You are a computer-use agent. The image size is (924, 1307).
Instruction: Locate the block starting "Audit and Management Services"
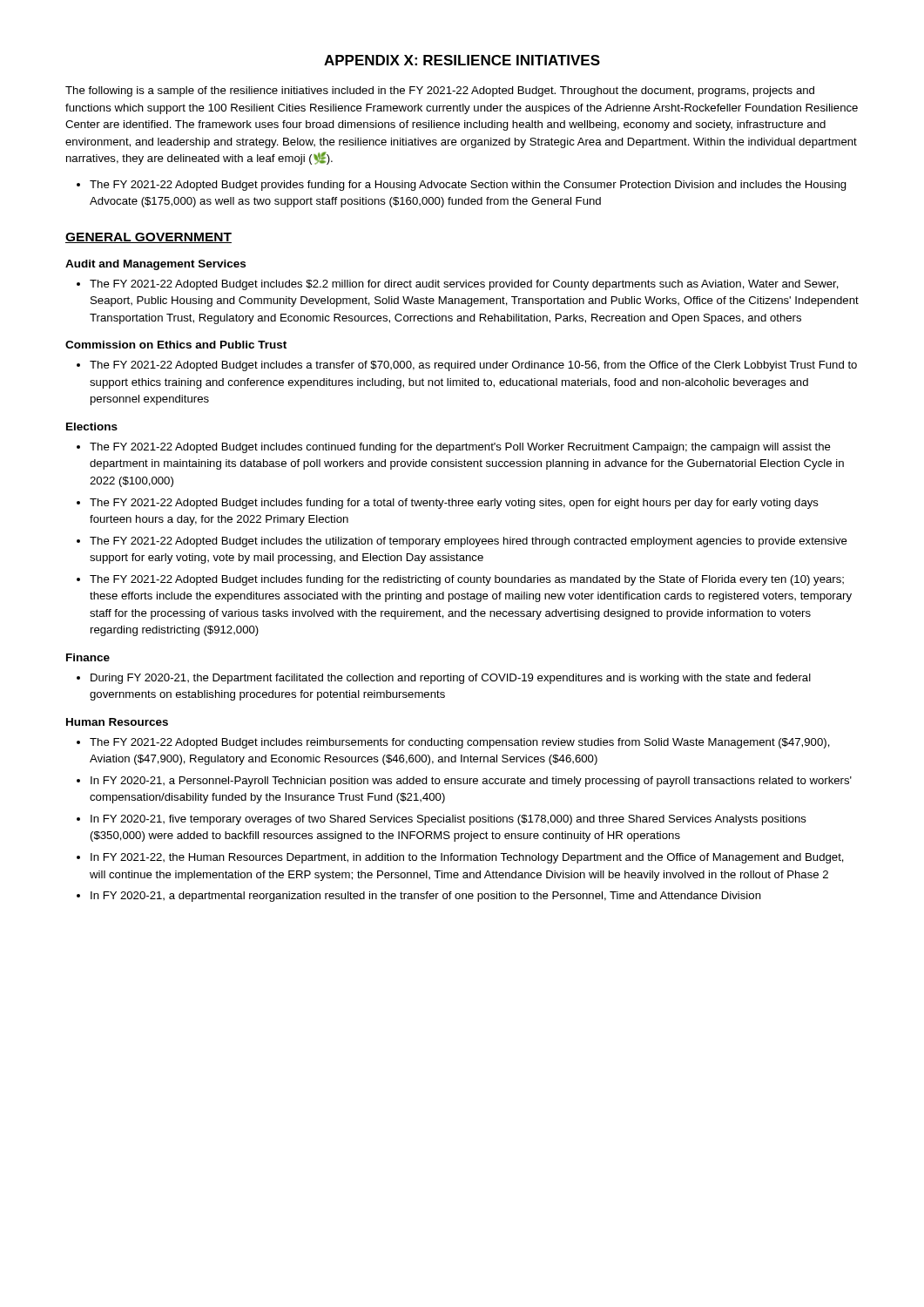click(x=156, y=263)
